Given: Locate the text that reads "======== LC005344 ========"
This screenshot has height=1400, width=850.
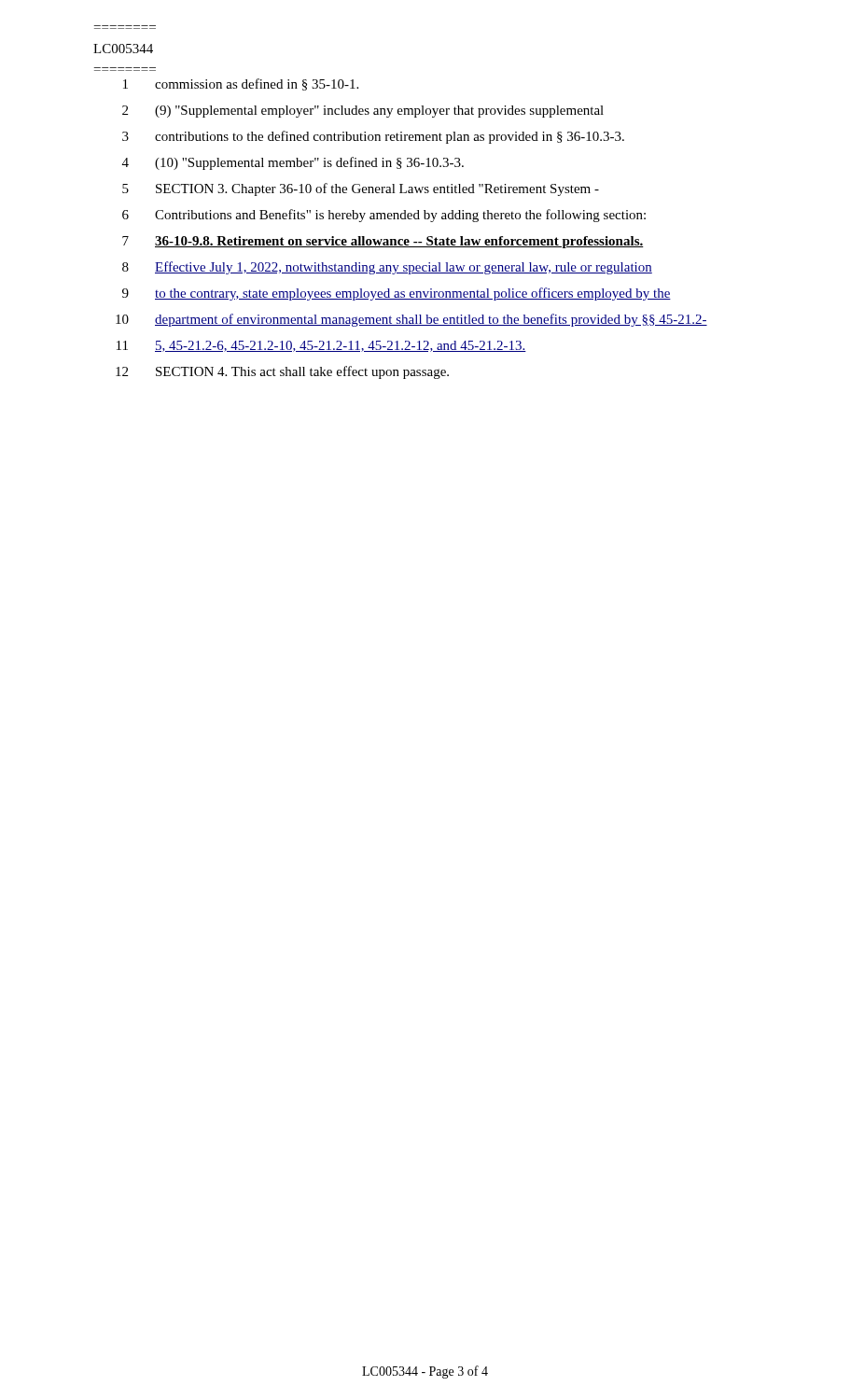Looking at the screenshot, I should [125, 48].
